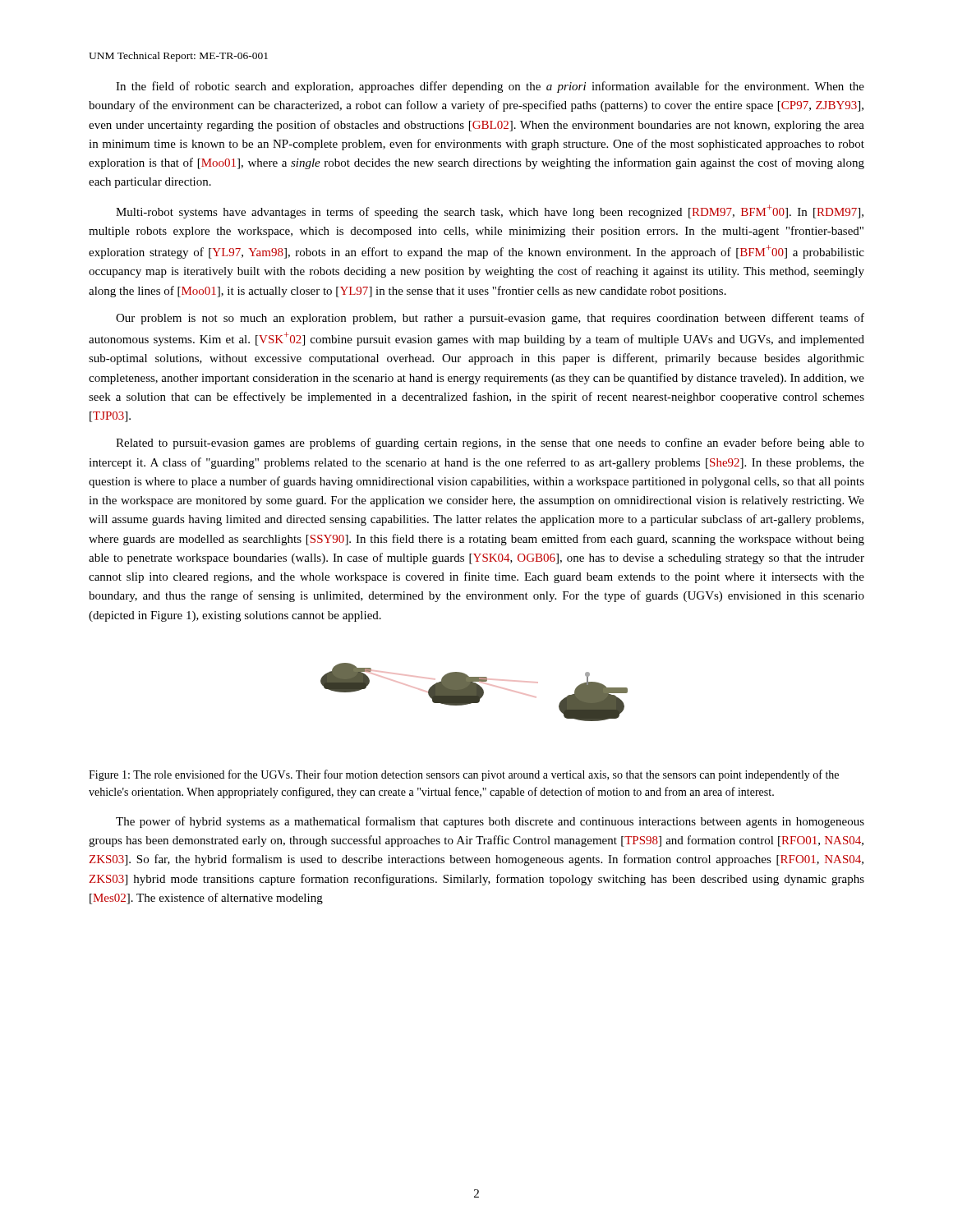The height and width of the screenshot is (1232, 953).
Task: Navigate to the block starting "In the field"
Action: coord(476,134)
